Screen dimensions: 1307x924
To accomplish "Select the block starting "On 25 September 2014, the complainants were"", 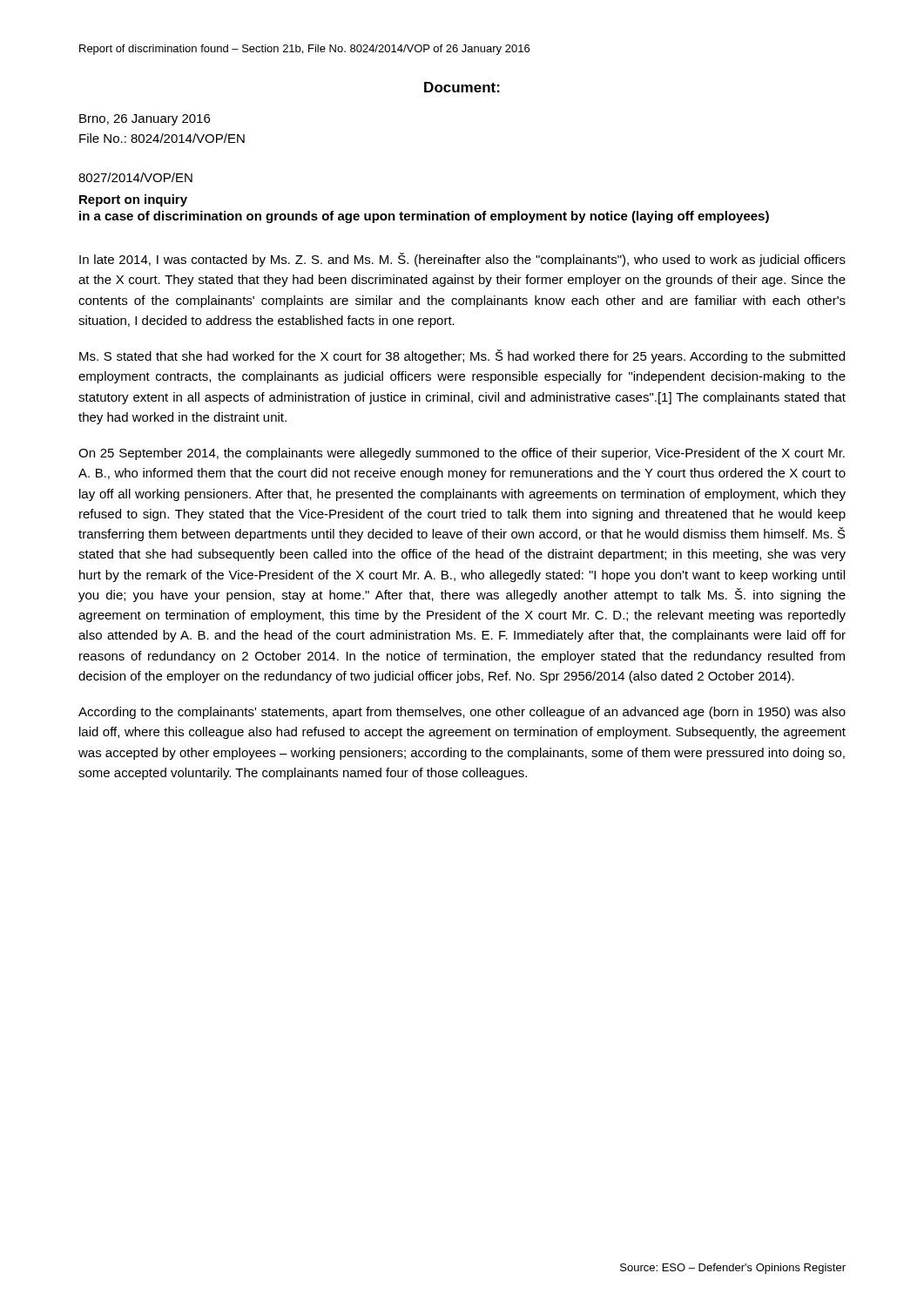I will click(462, 564).
